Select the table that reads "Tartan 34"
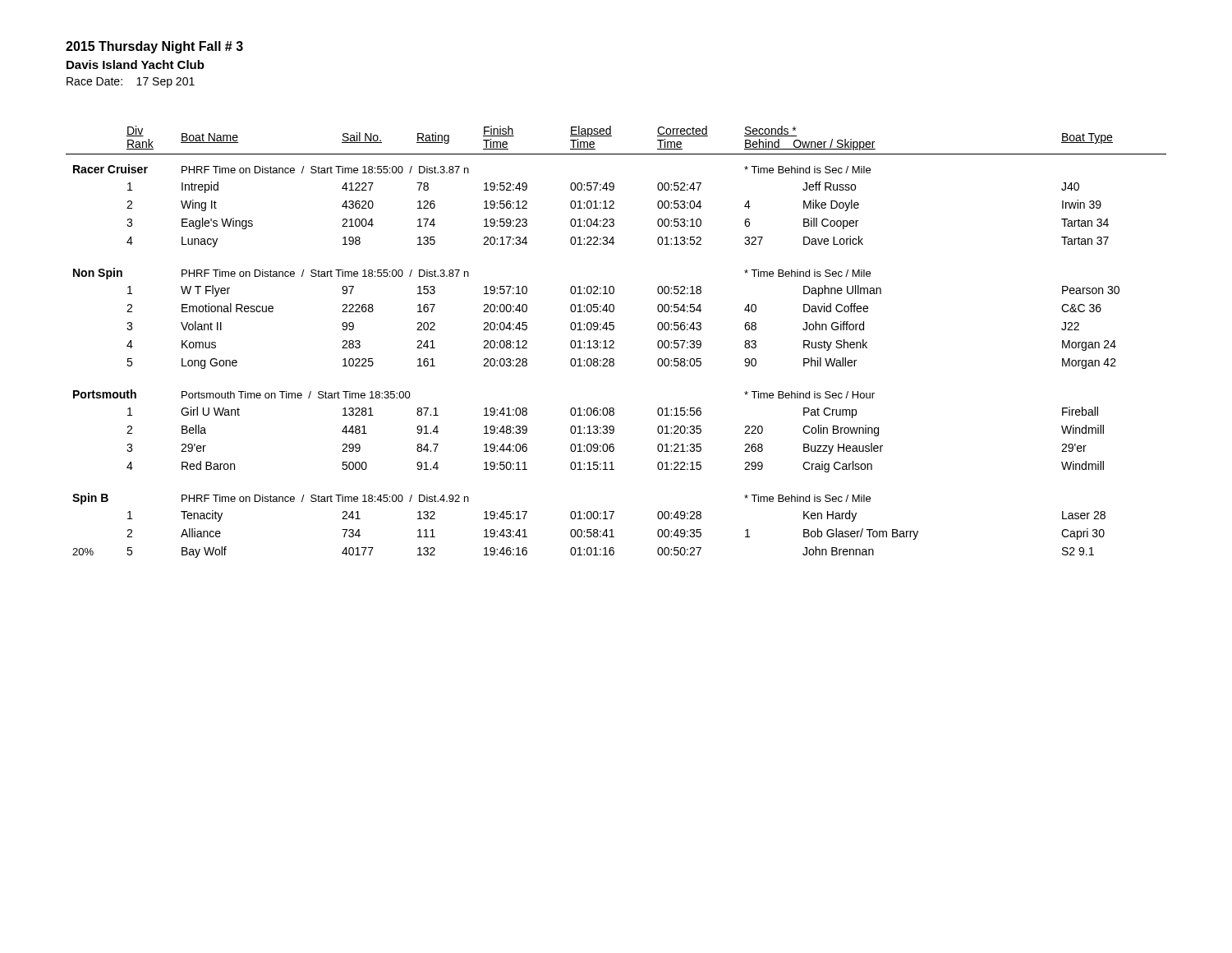Image resolution: width=1232 pixels, height=953 pixels. point(616,341)
